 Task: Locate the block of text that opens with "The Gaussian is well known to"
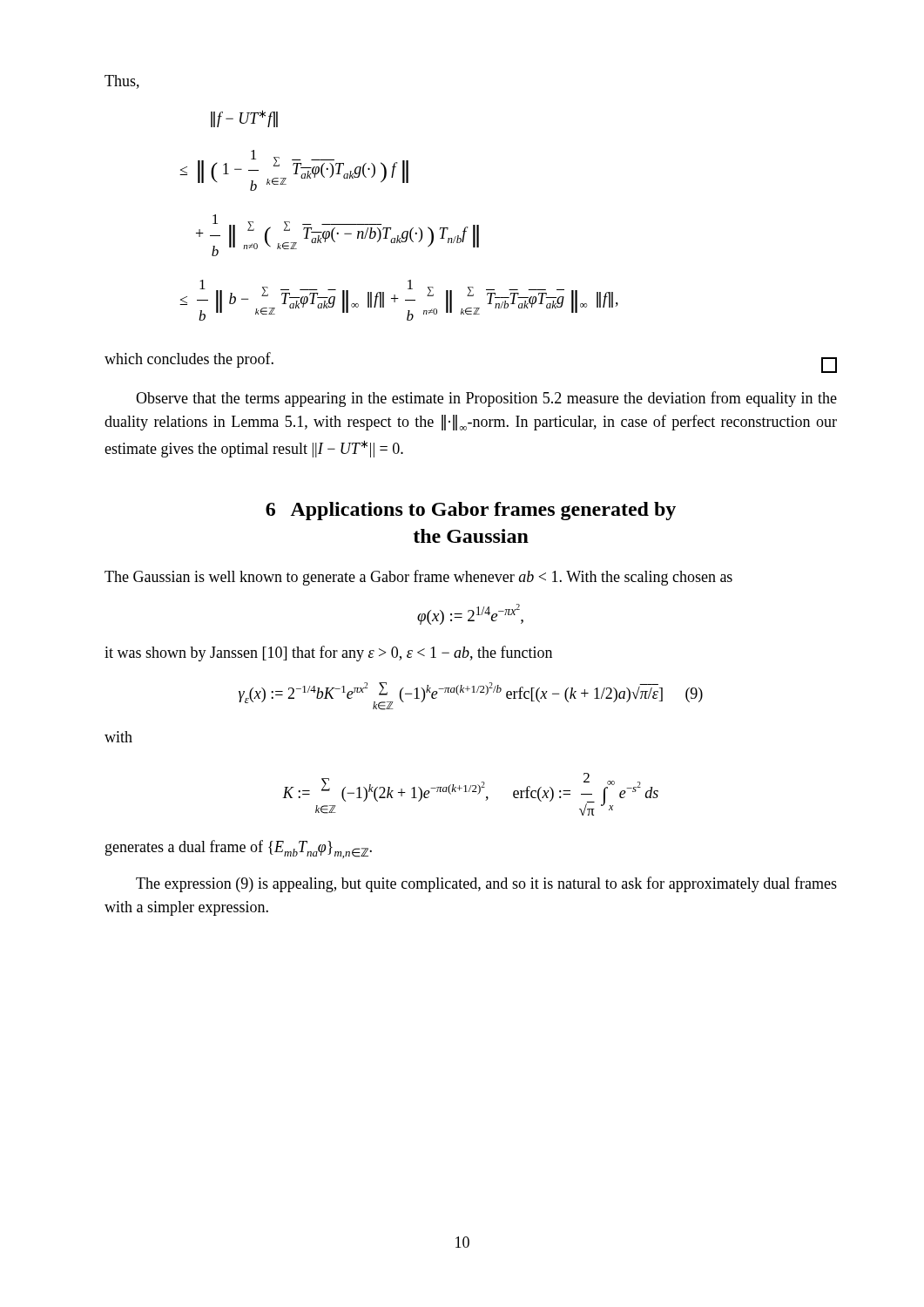pyautogui.click(x=419, y=577)
